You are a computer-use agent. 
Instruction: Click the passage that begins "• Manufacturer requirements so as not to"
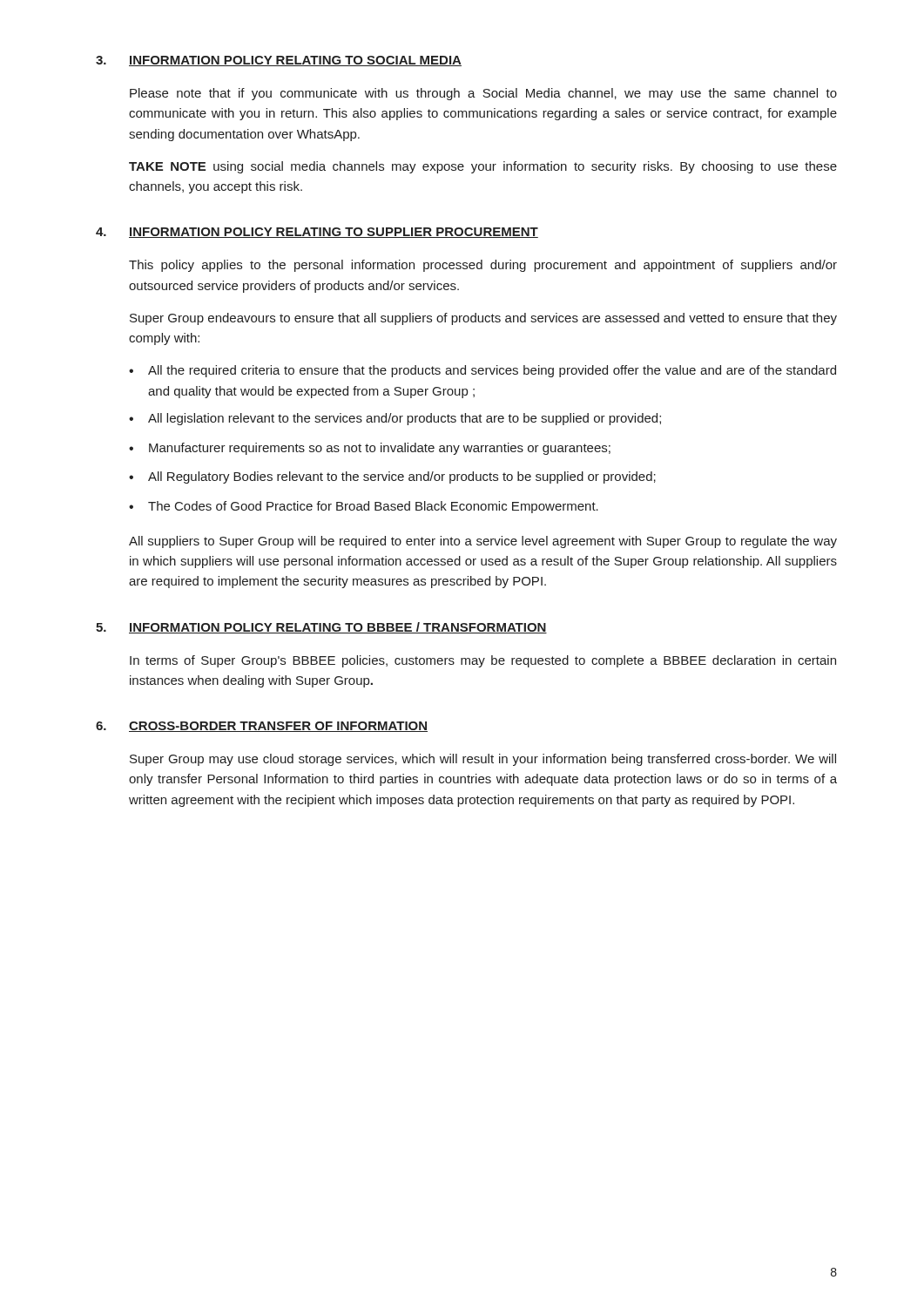coord(483,448)
